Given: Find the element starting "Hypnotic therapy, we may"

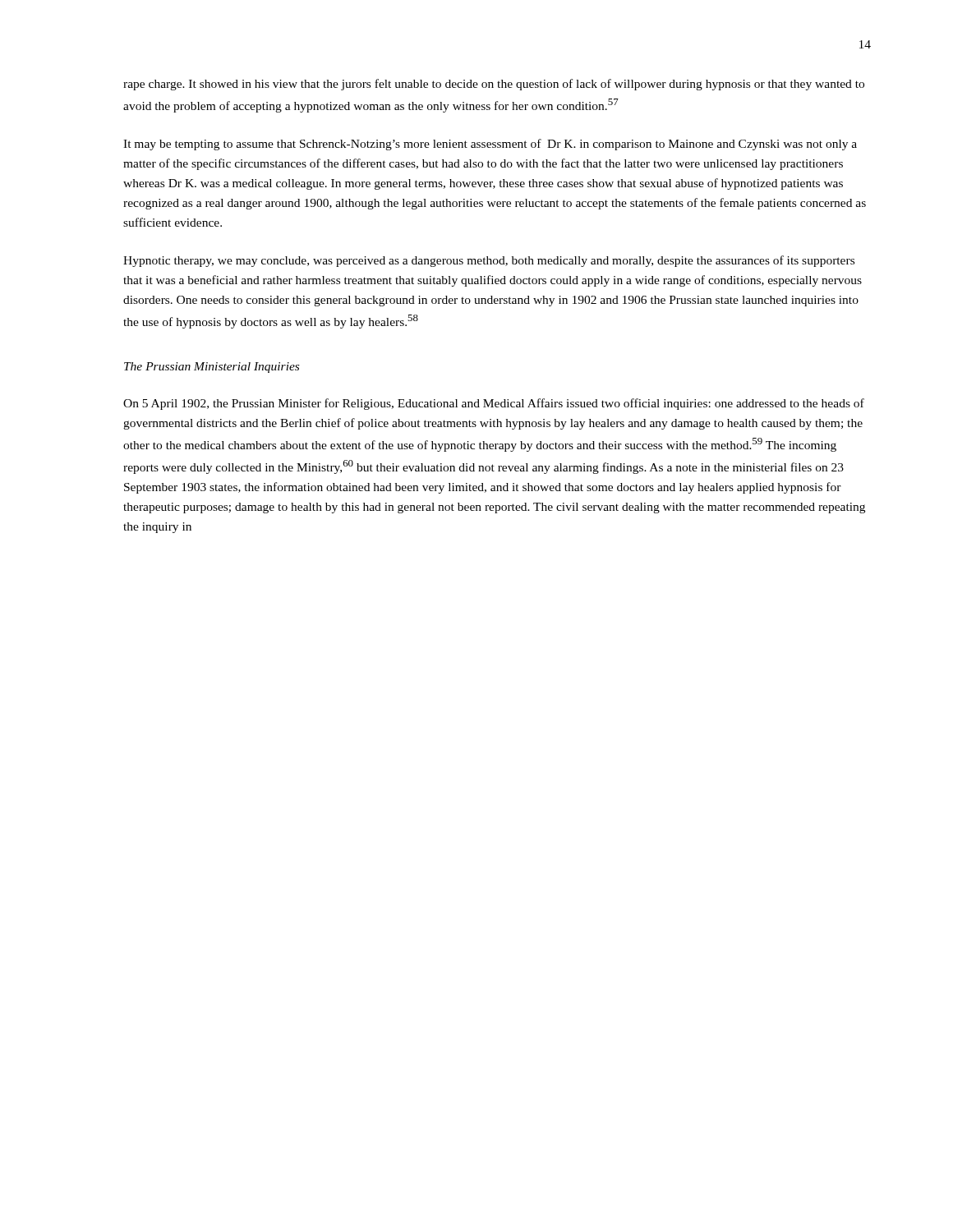Looking at the screenshot, I should point(493,291).
